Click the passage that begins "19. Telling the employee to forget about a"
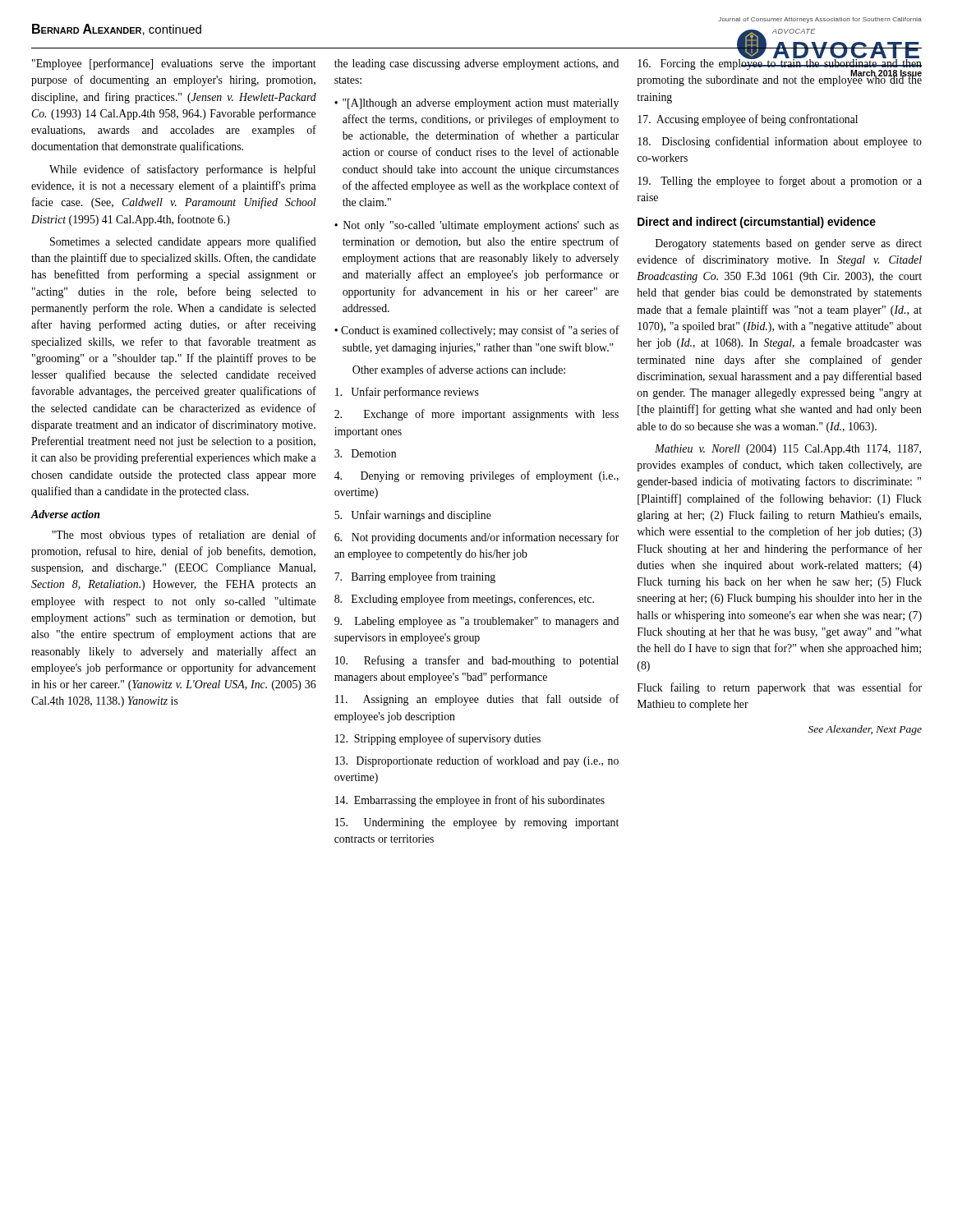 (779, 190)
